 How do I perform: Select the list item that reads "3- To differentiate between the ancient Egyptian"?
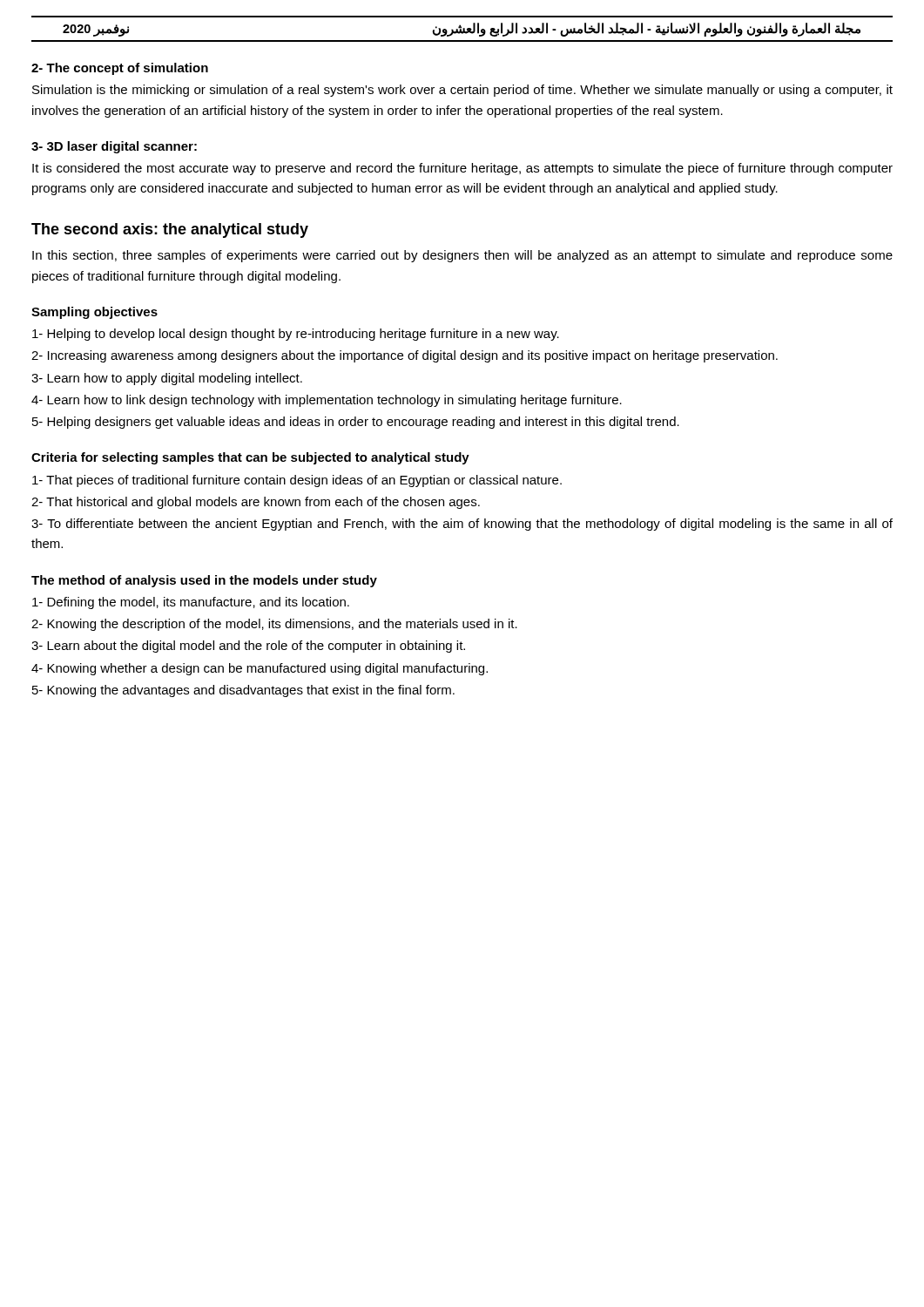(462, 534)
